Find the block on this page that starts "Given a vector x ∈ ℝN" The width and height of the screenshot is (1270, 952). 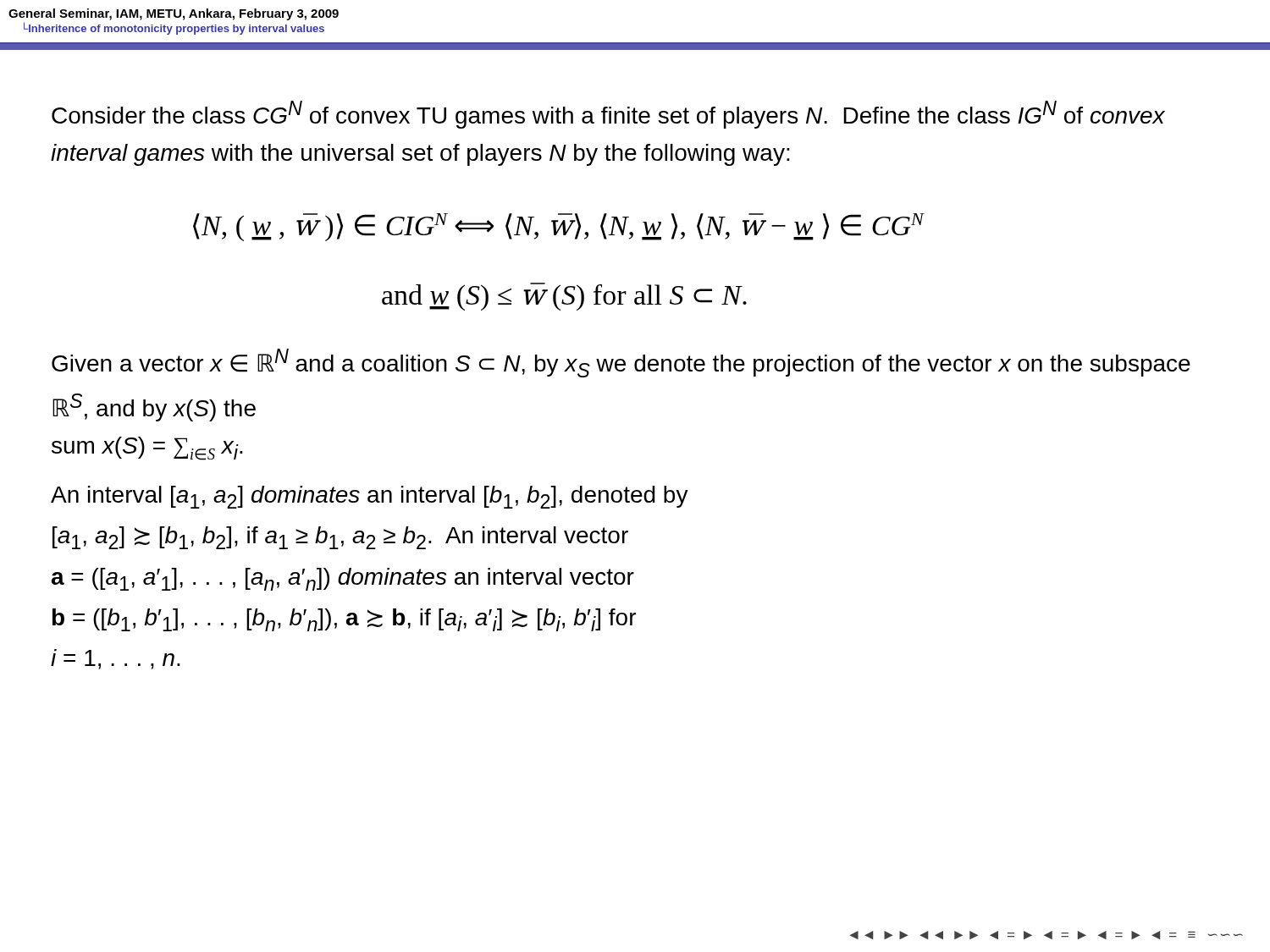(621, 363)
